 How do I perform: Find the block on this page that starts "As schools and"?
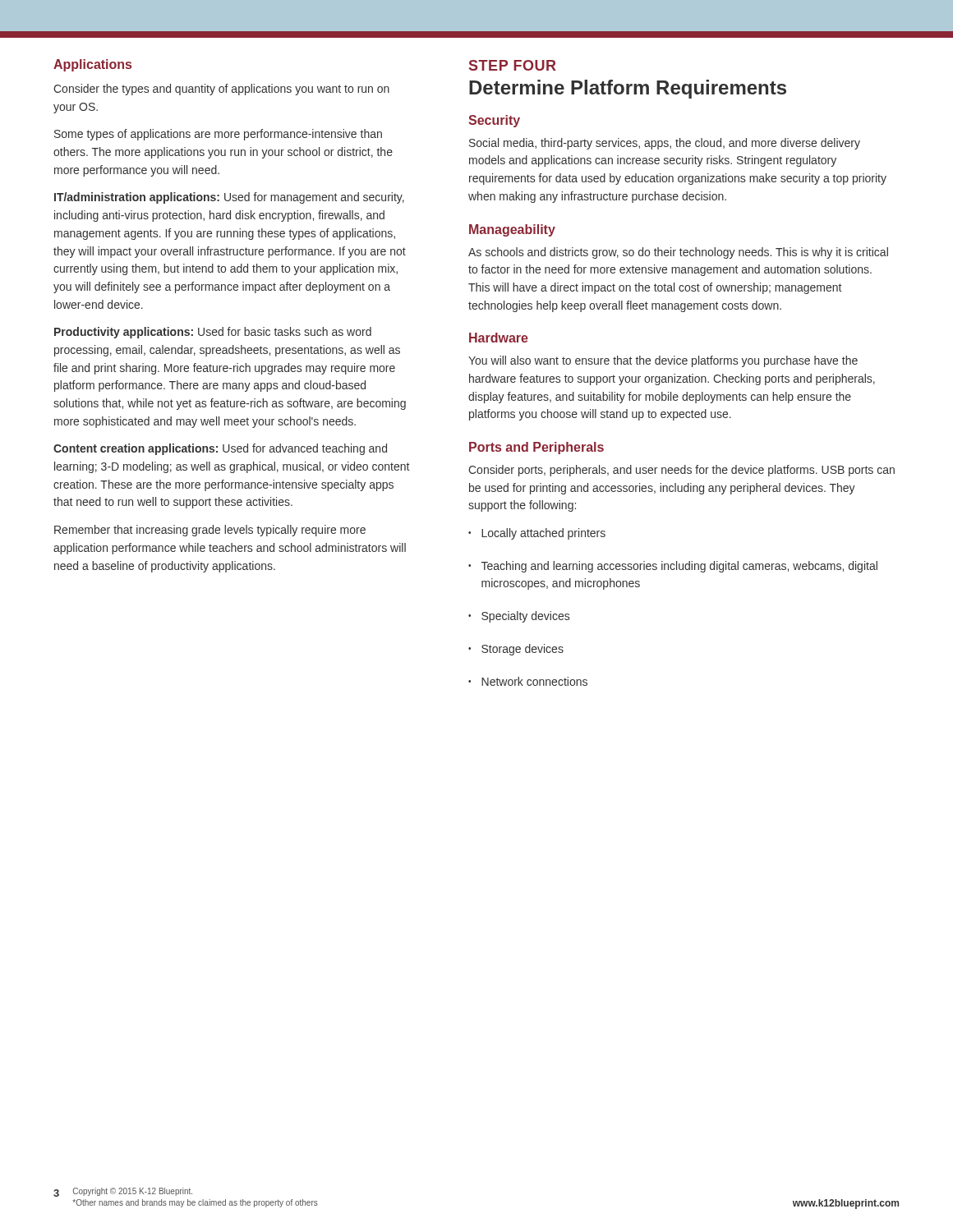pyautogui.click(x=682, y=279)
